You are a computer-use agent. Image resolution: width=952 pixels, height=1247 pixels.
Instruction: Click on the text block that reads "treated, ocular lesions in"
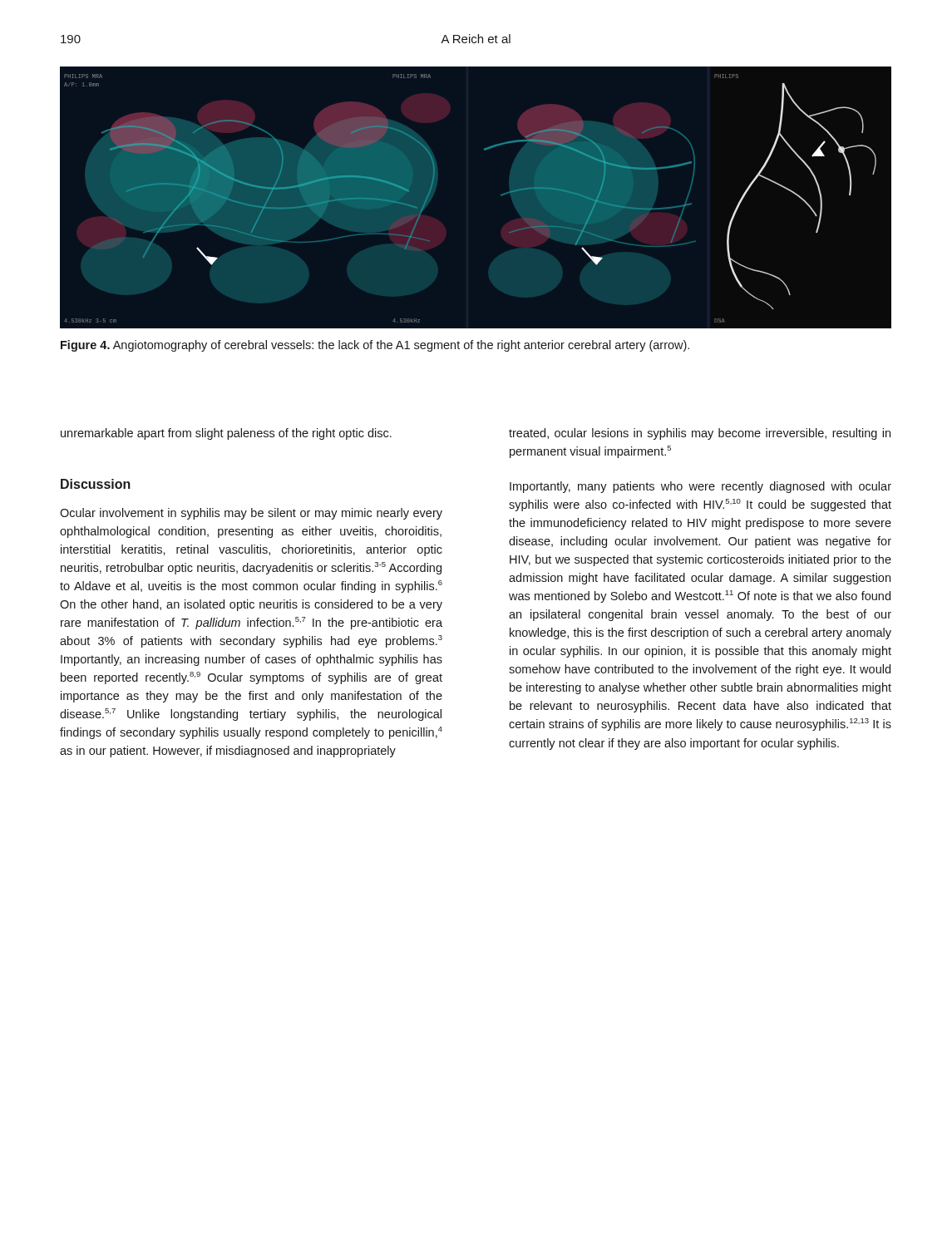pos(700,442)
